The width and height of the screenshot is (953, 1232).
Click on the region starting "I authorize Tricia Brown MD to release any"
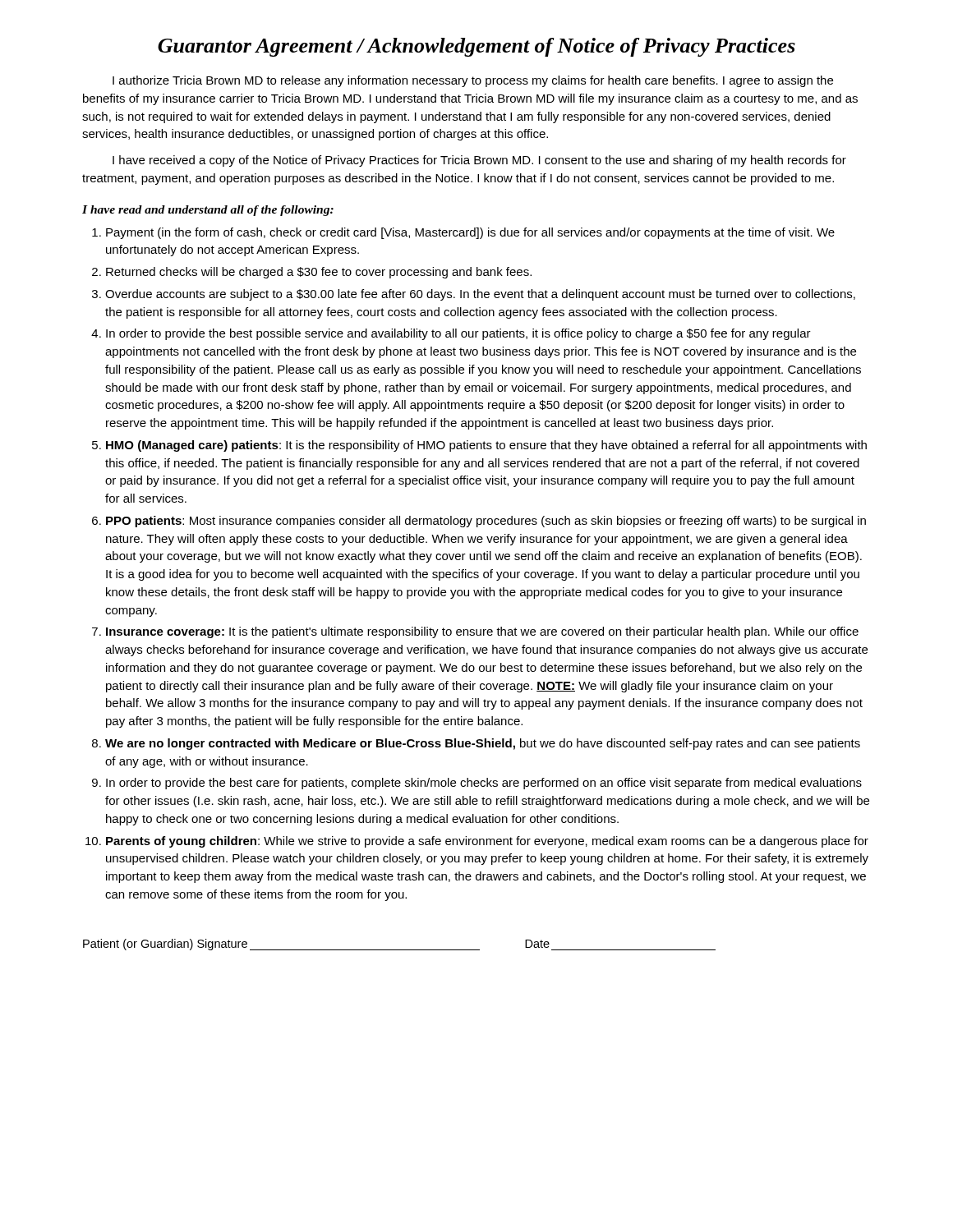[470, 107]
